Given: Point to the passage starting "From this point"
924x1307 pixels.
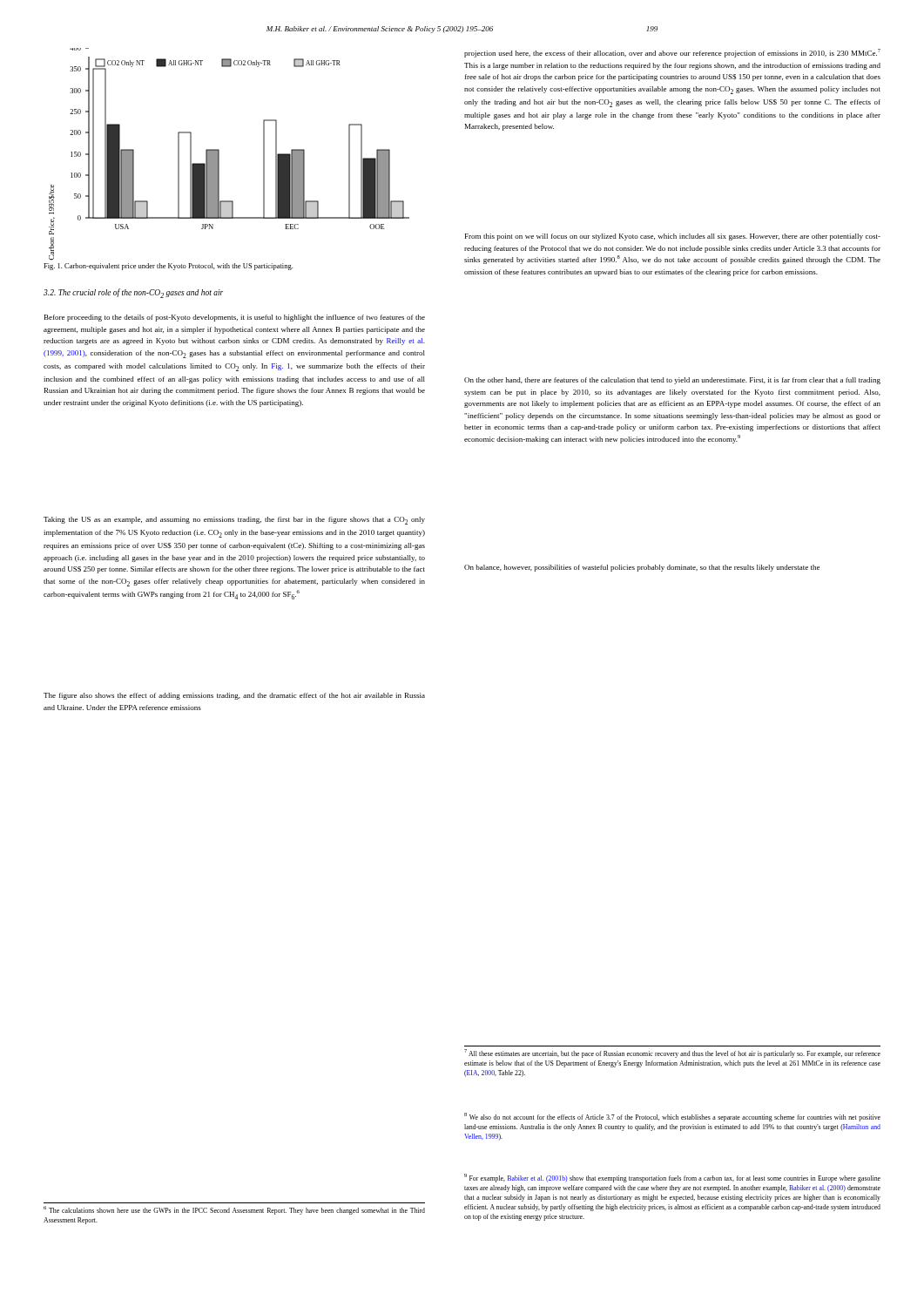Looking at the screenshot, I should click(672, 254).
